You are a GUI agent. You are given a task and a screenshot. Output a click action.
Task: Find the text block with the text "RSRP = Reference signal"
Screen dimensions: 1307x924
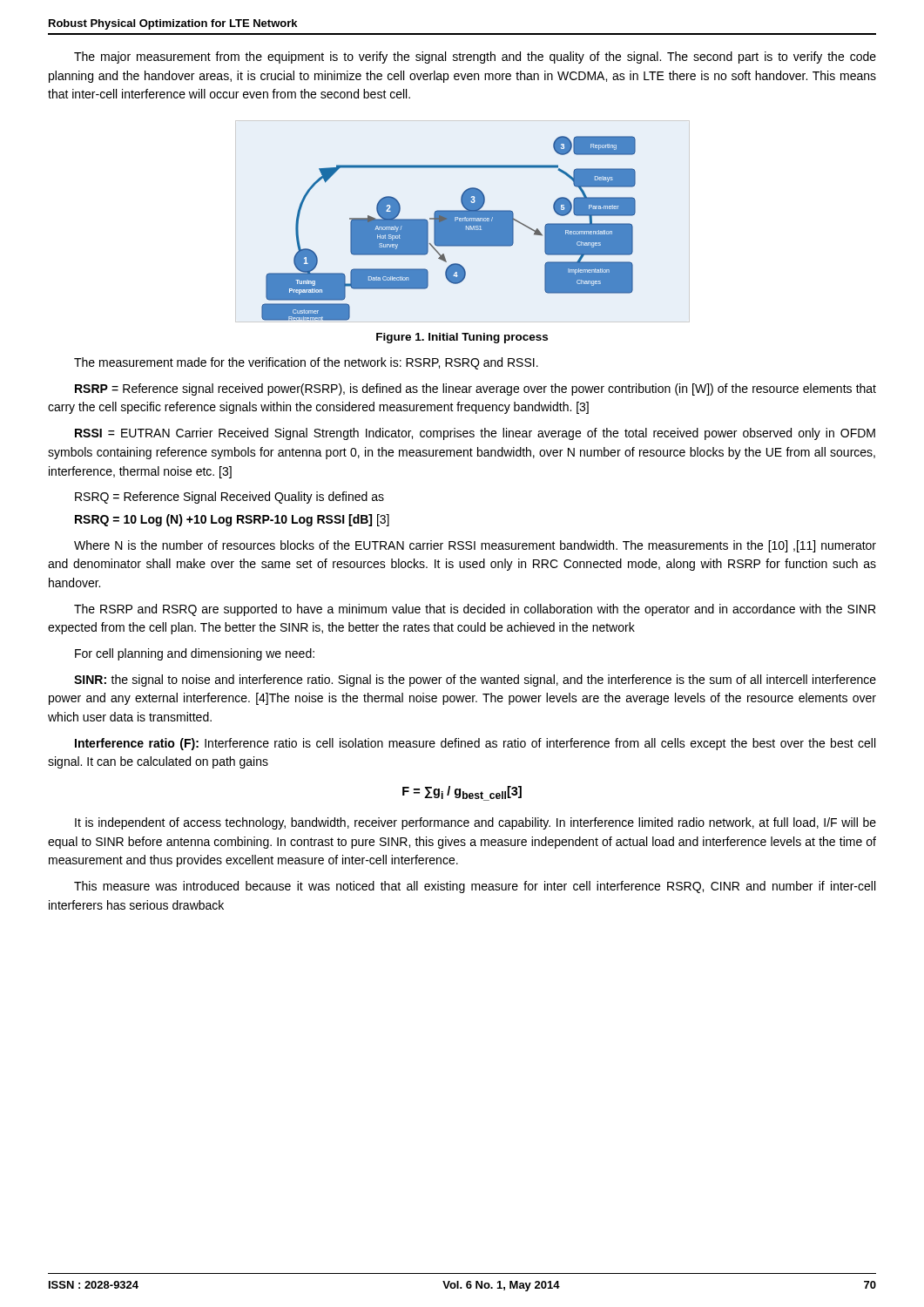pos(462,398)
